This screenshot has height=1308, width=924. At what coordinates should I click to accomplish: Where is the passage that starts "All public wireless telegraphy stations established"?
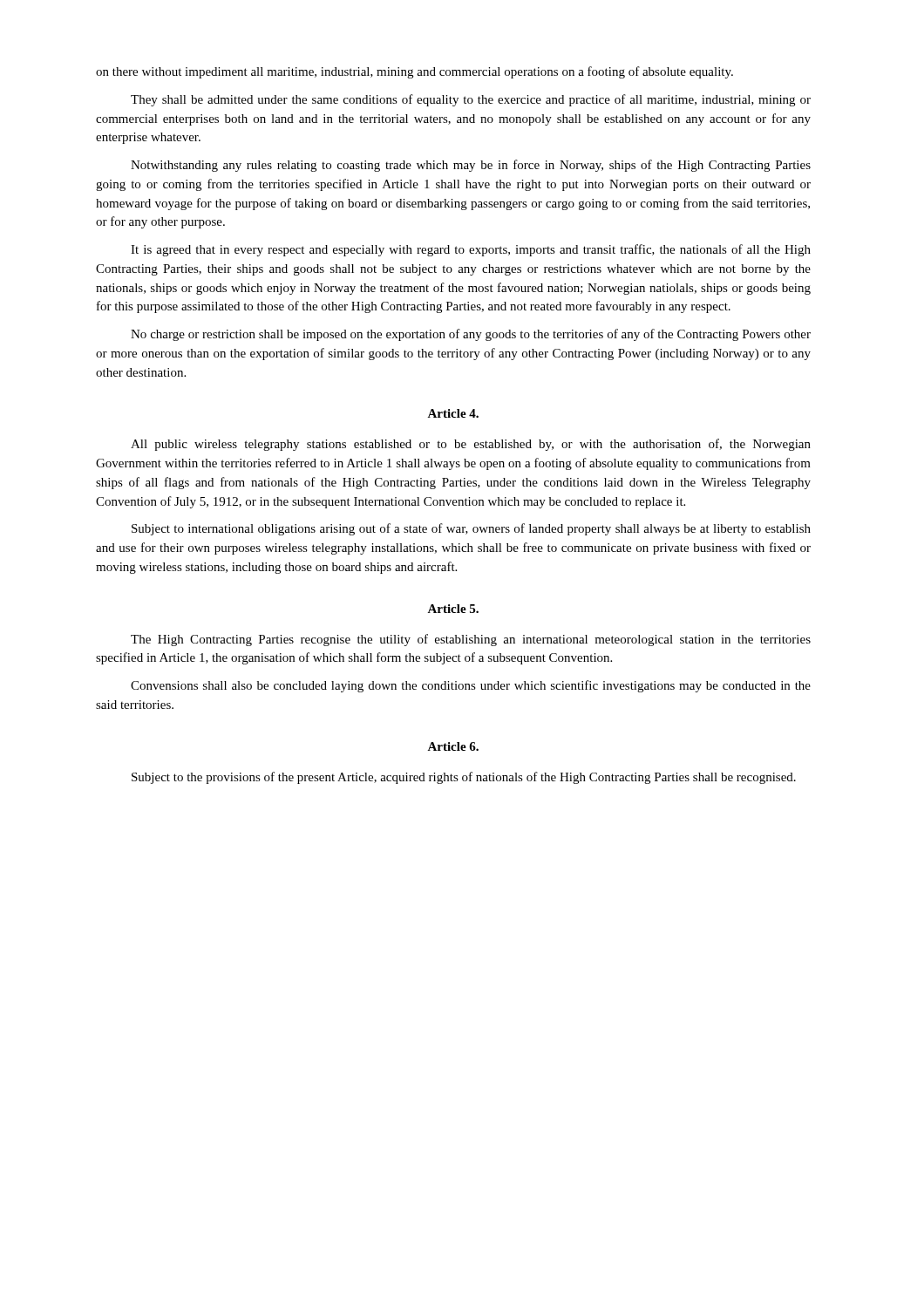(x=453, y=506)
